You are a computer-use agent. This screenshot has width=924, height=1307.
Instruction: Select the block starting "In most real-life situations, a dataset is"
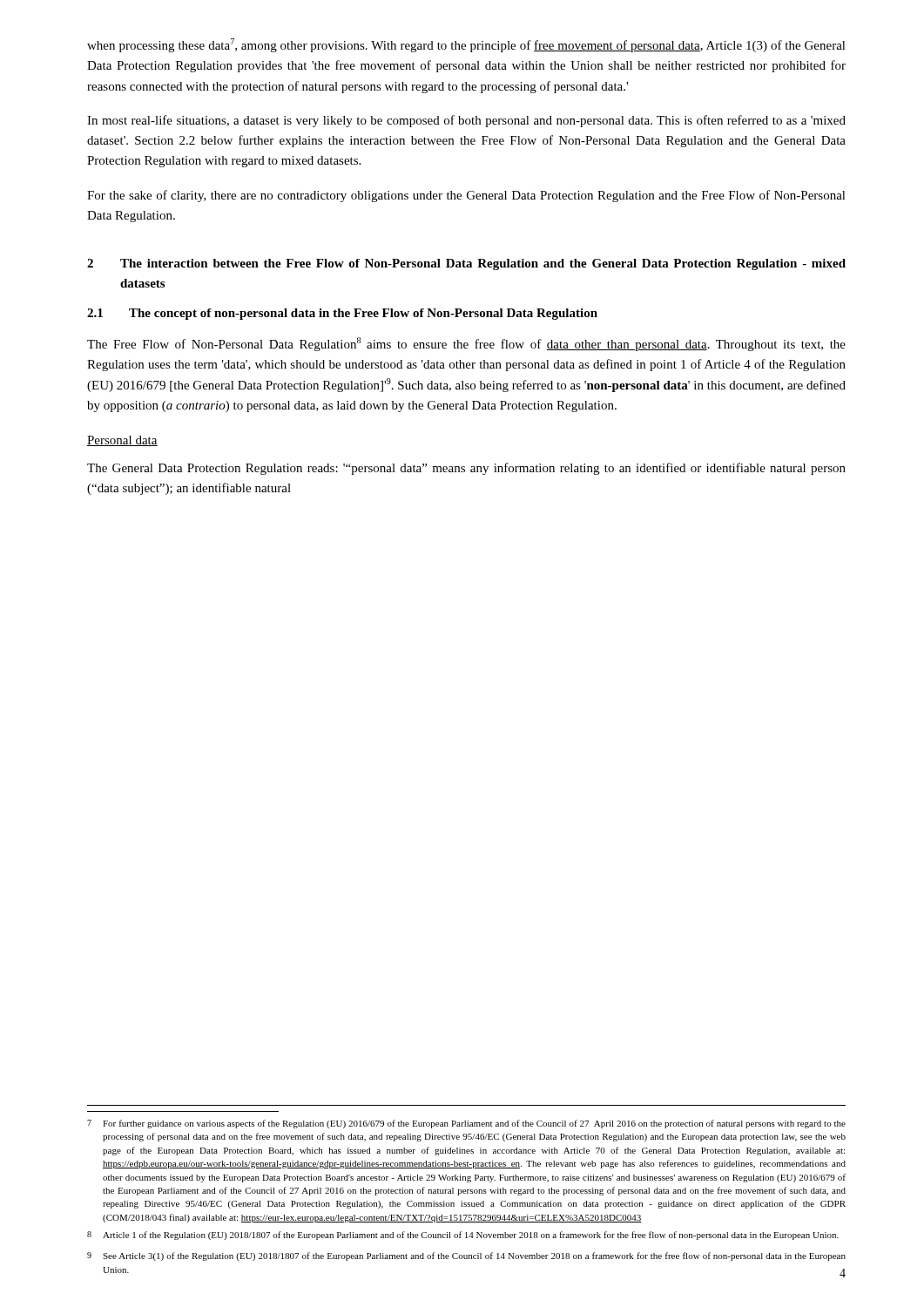pos(466,141)
